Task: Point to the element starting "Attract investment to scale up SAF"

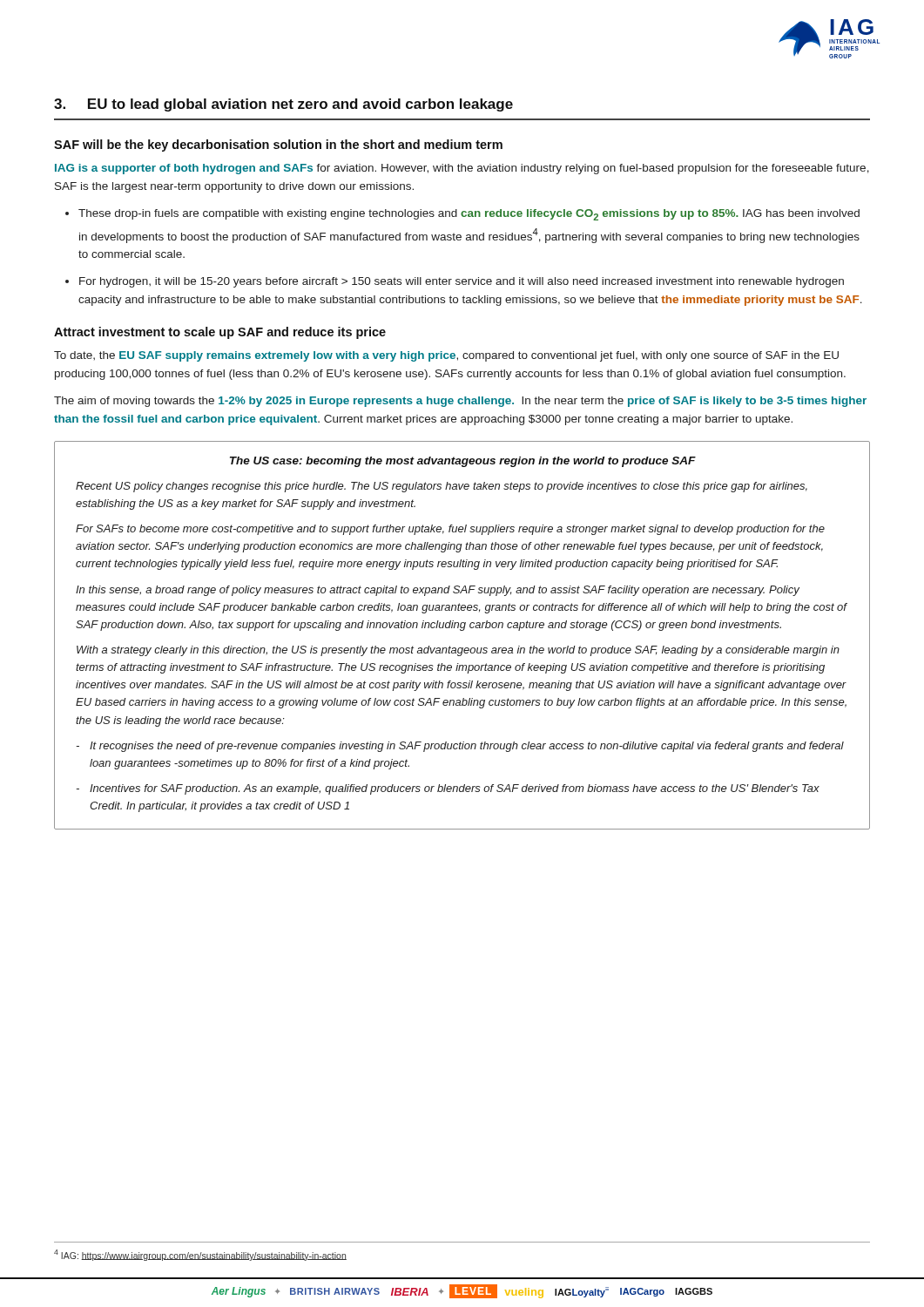Action: point(220,332)
